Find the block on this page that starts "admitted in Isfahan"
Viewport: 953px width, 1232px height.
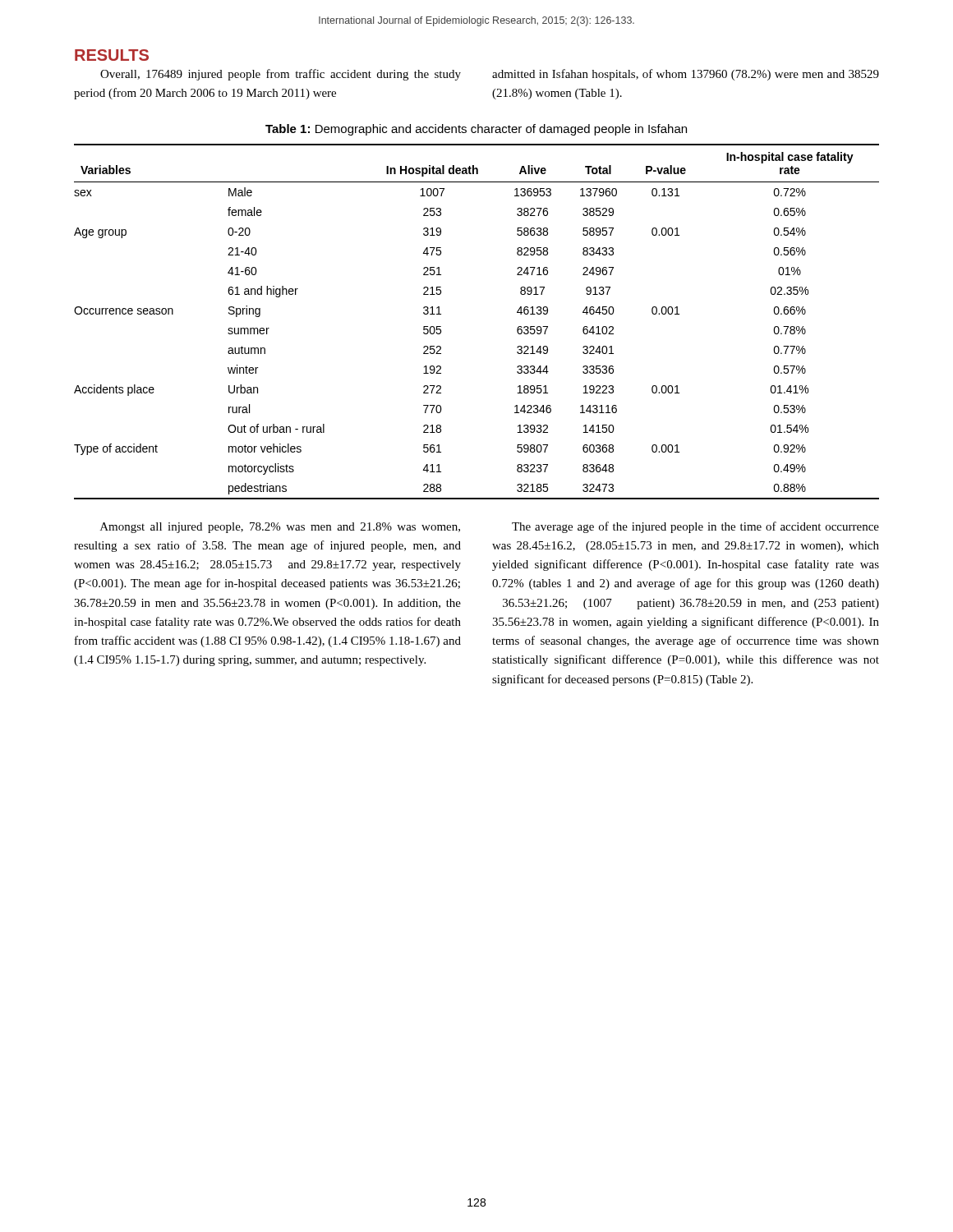(x=686, y=83)
